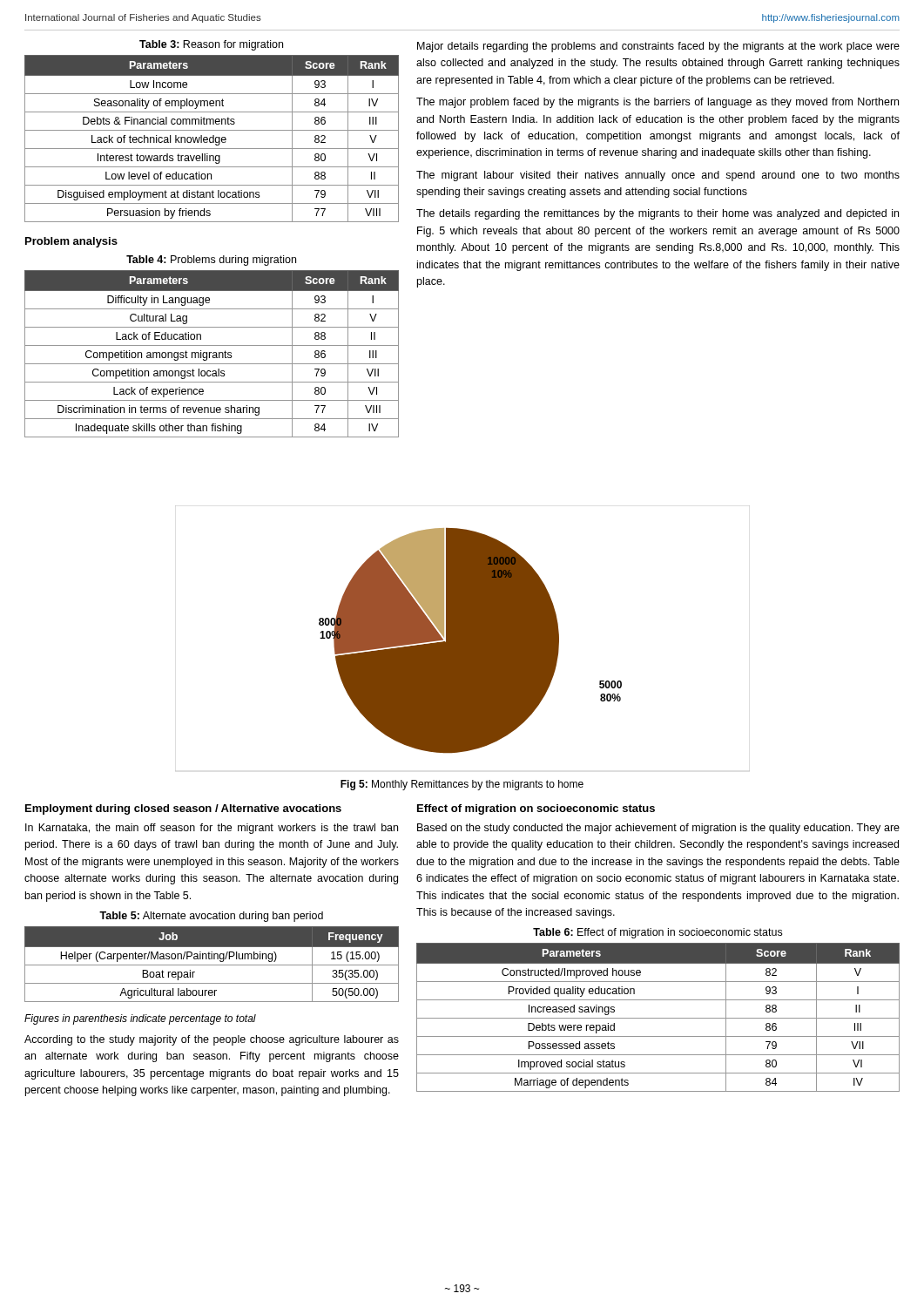Select the table that reads "Helper (Carpenter/Mason/Painting/Plumbing)"

[x=212, y=964]
